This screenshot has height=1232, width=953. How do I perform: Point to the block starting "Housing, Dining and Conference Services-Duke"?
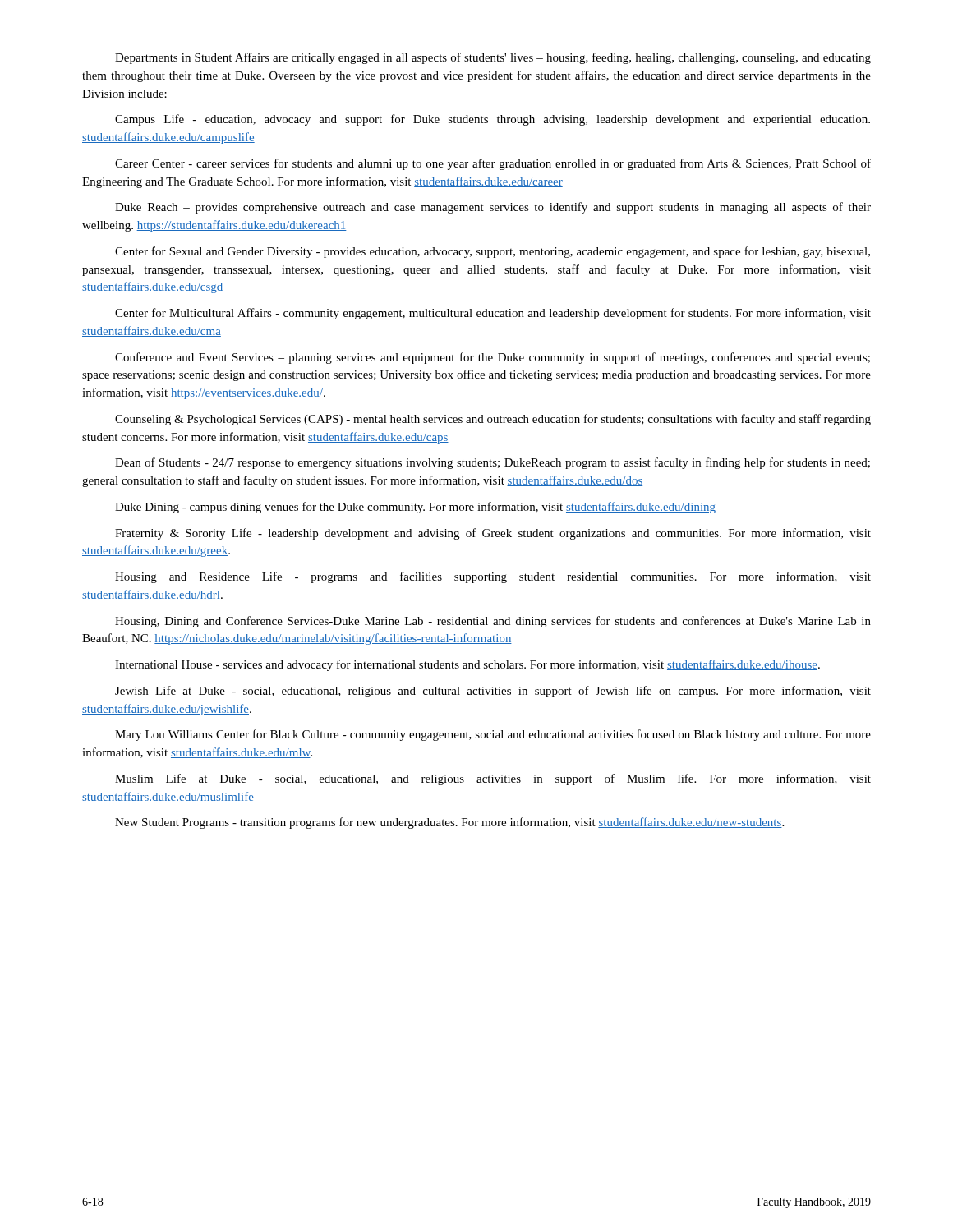click(x=476, y=629)
